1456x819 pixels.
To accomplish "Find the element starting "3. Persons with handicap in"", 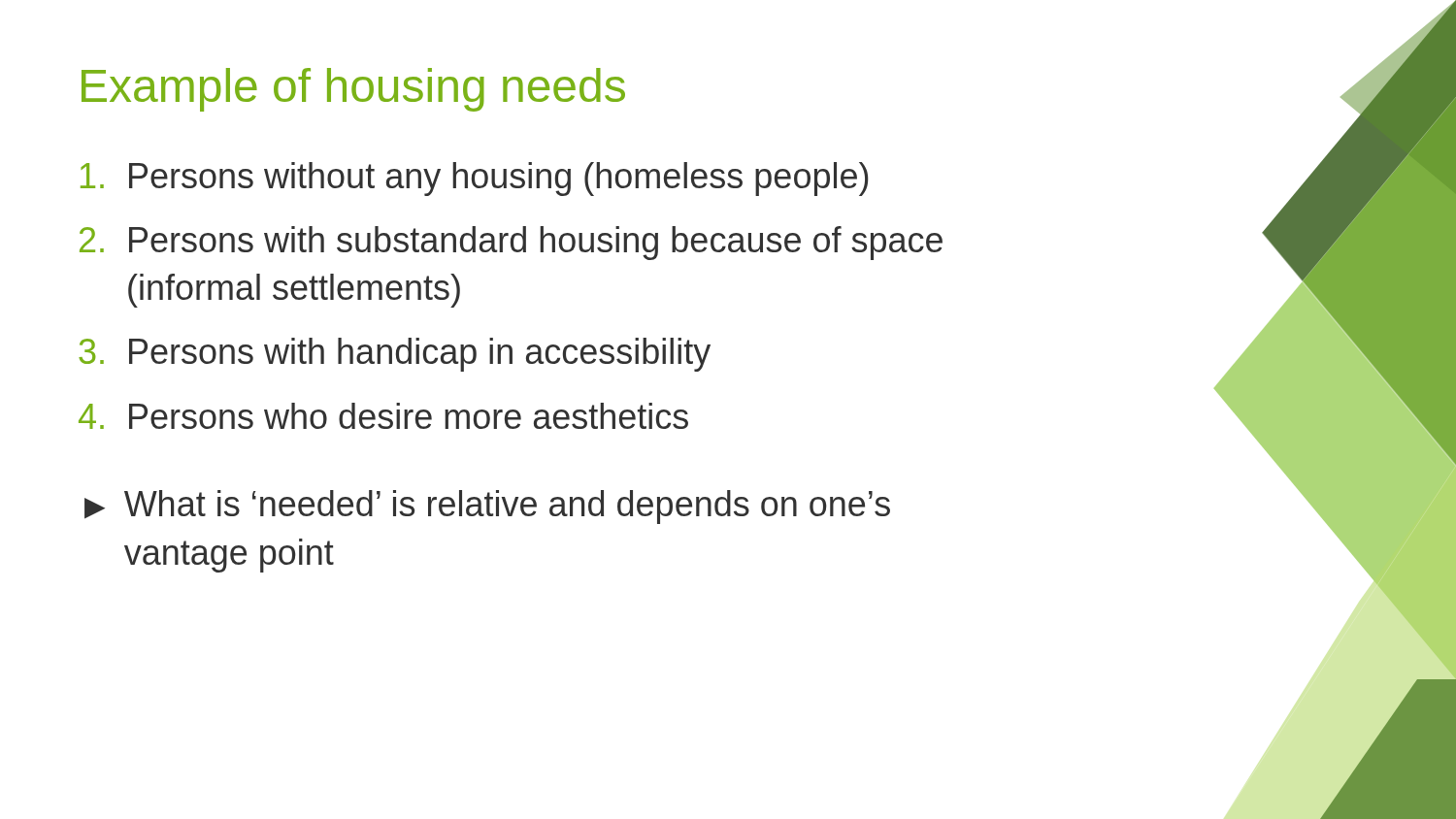I will click(514, 353).
